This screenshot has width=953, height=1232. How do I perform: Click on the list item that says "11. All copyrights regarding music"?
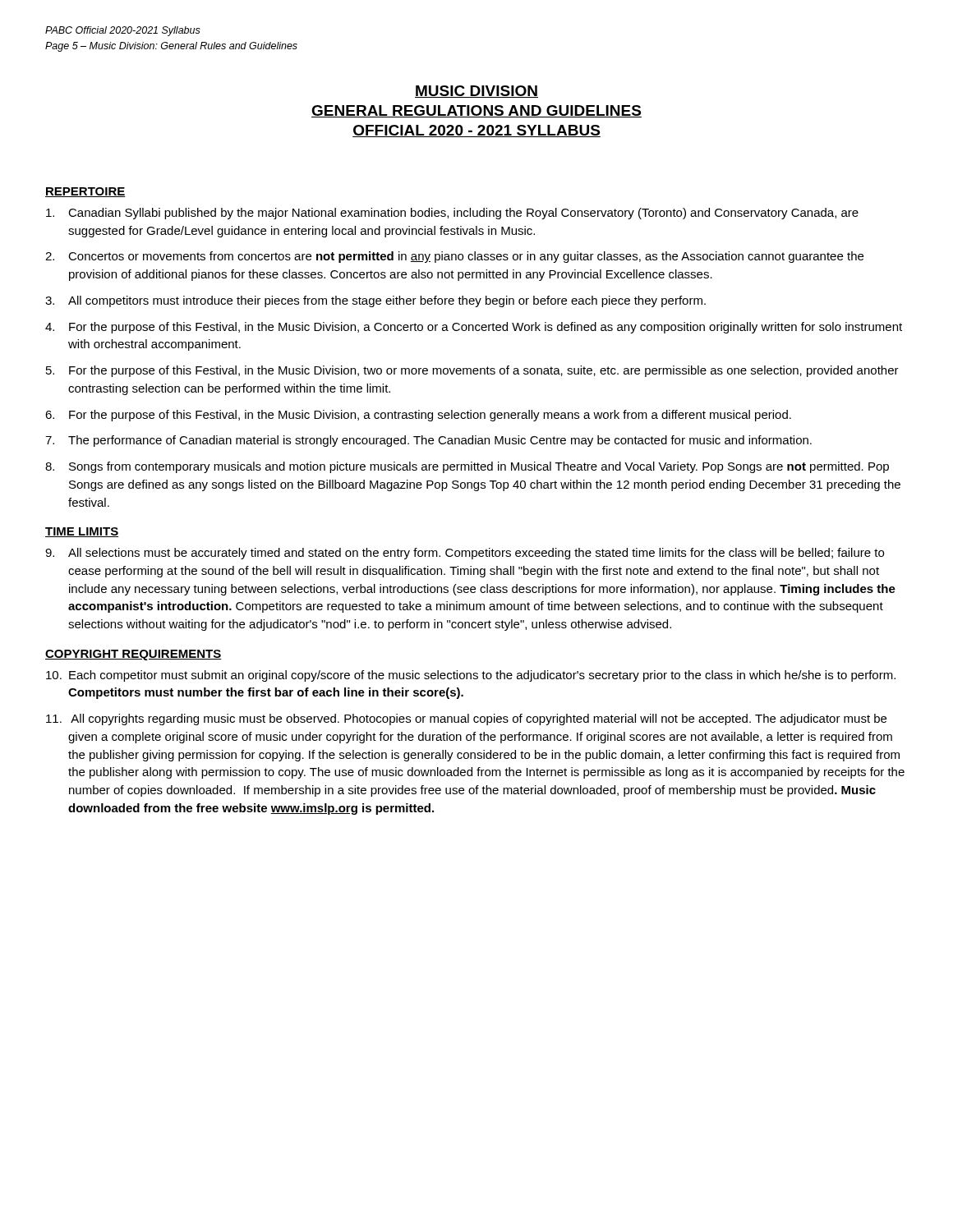pos(476,763)
